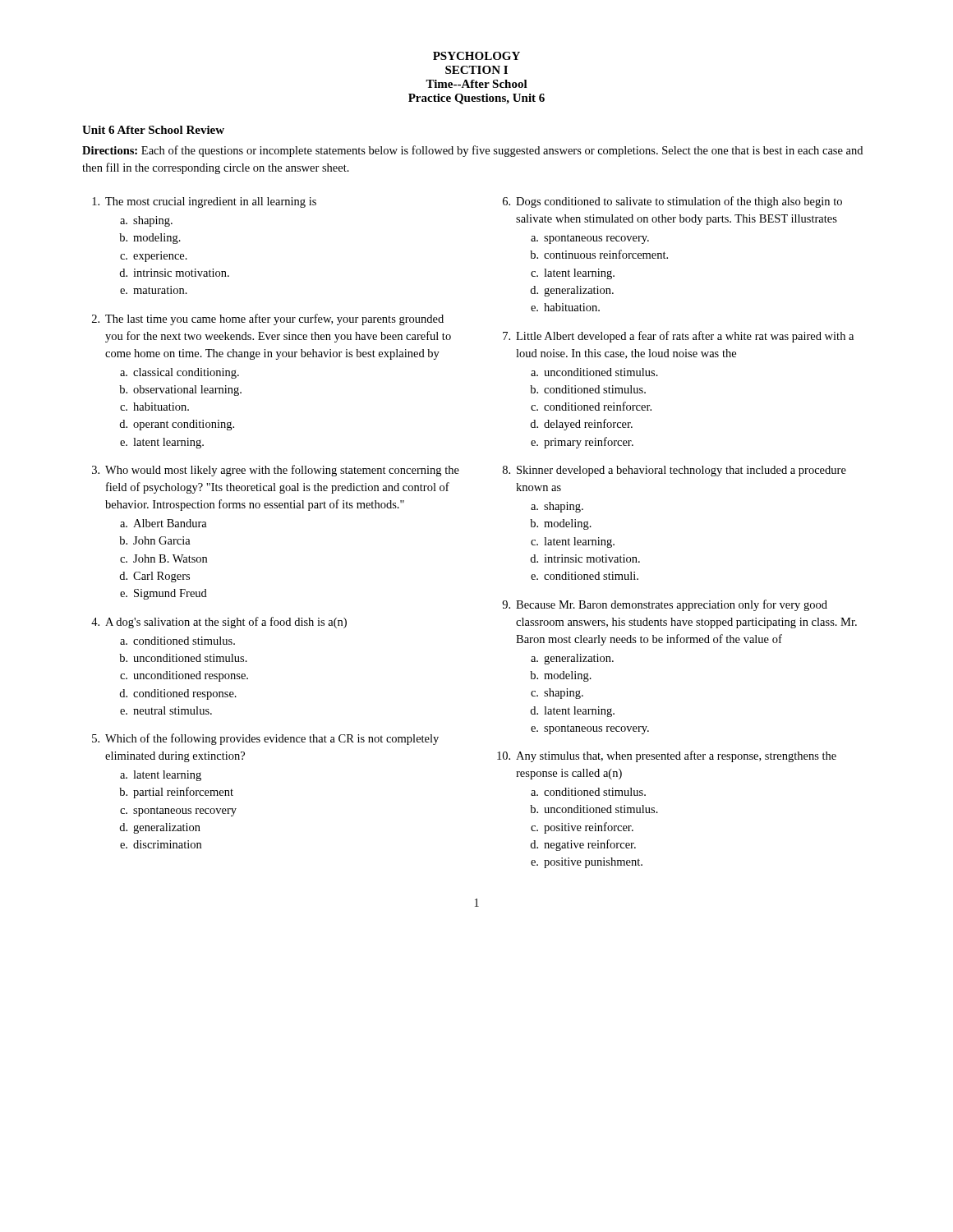Find the text block with the text "Directions: Each of"
This screenshot has width=953, height=1232.
pyautogui.click(x=473, y=159)
